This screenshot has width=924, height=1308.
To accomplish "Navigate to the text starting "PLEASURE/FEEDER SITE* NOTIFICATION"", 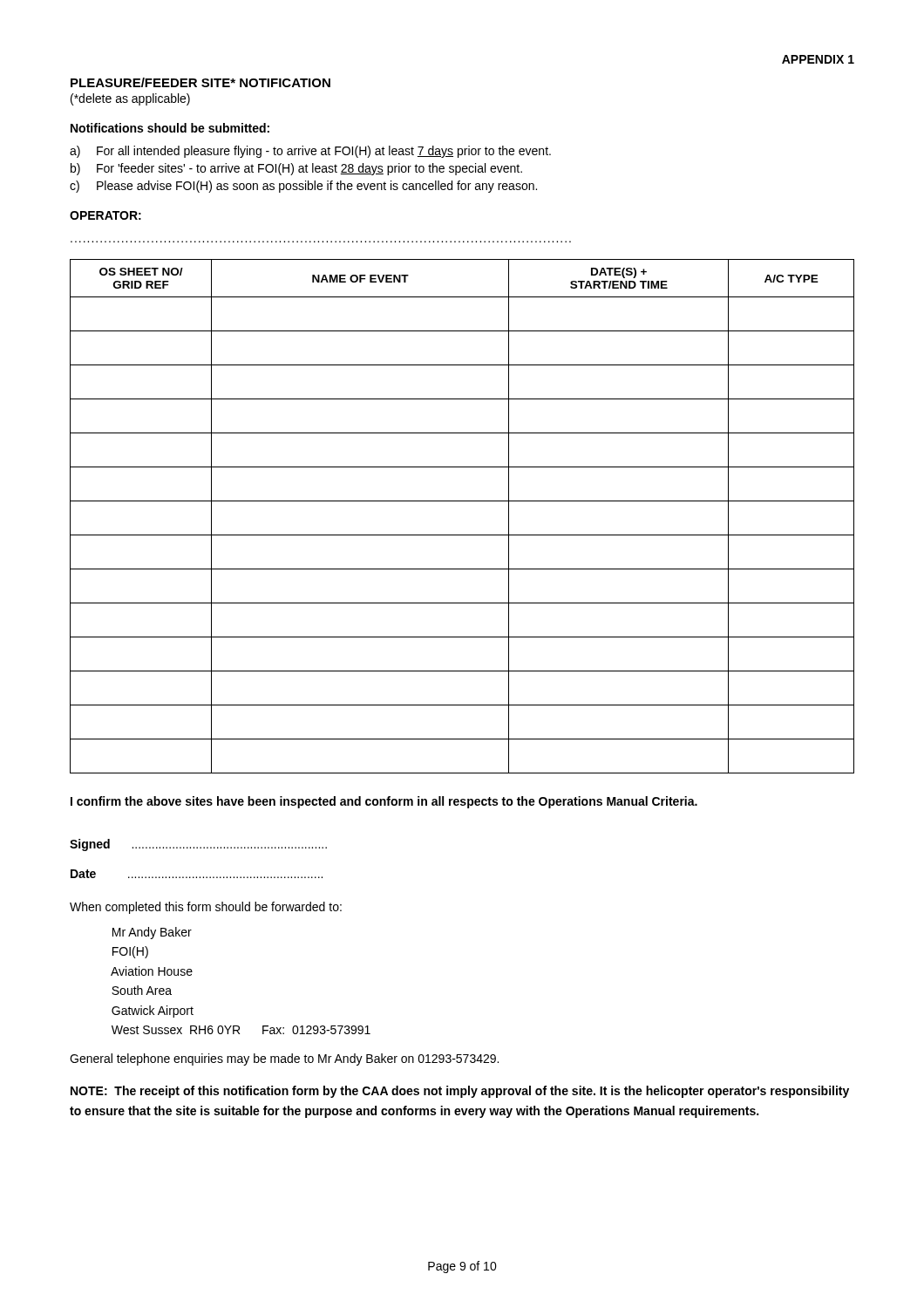I will pyautogui.click(x=200, y=82).
